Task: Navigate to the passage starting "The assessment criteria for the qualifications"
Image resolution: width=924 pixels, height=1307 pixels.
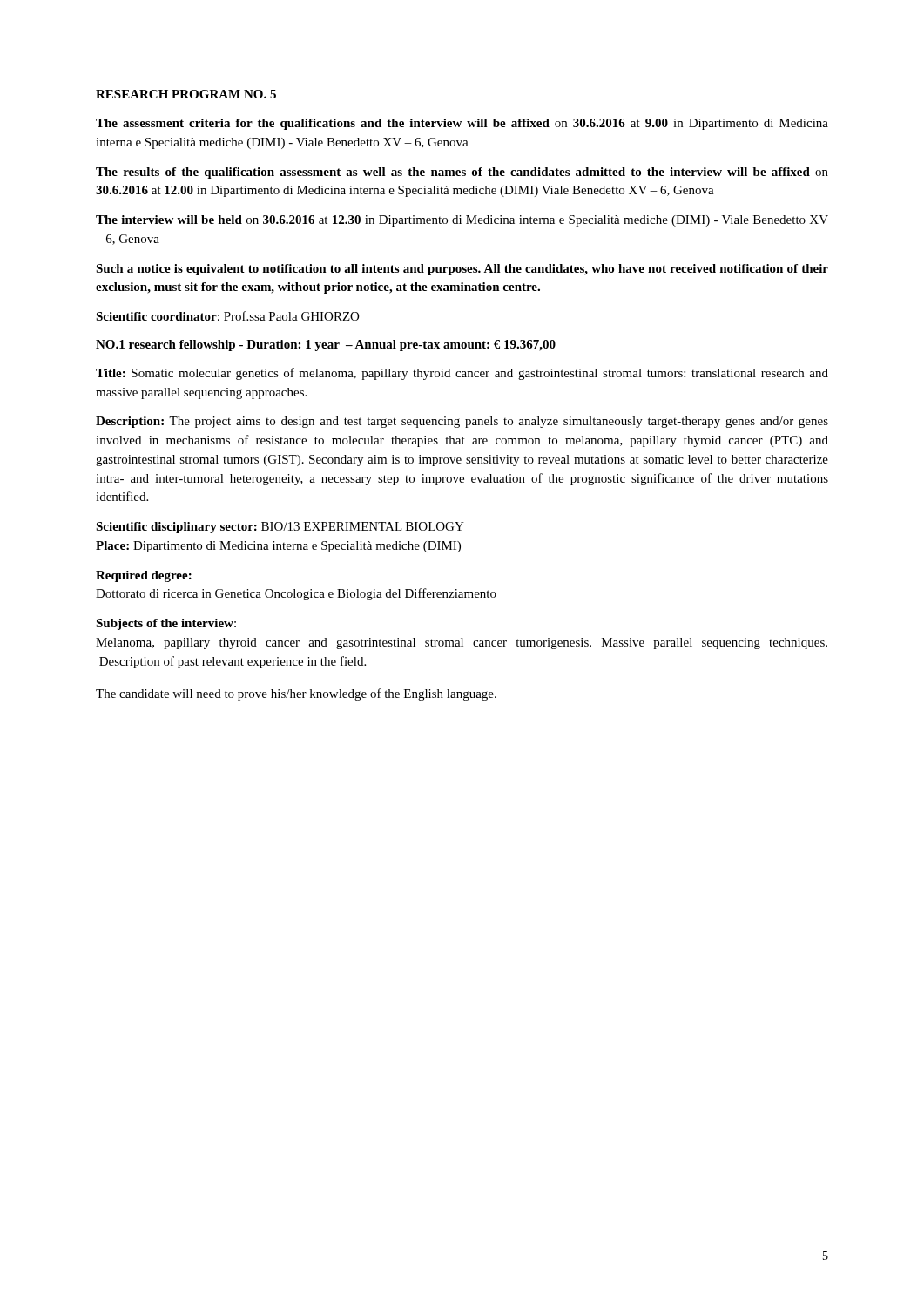Action: coord(462,132)
